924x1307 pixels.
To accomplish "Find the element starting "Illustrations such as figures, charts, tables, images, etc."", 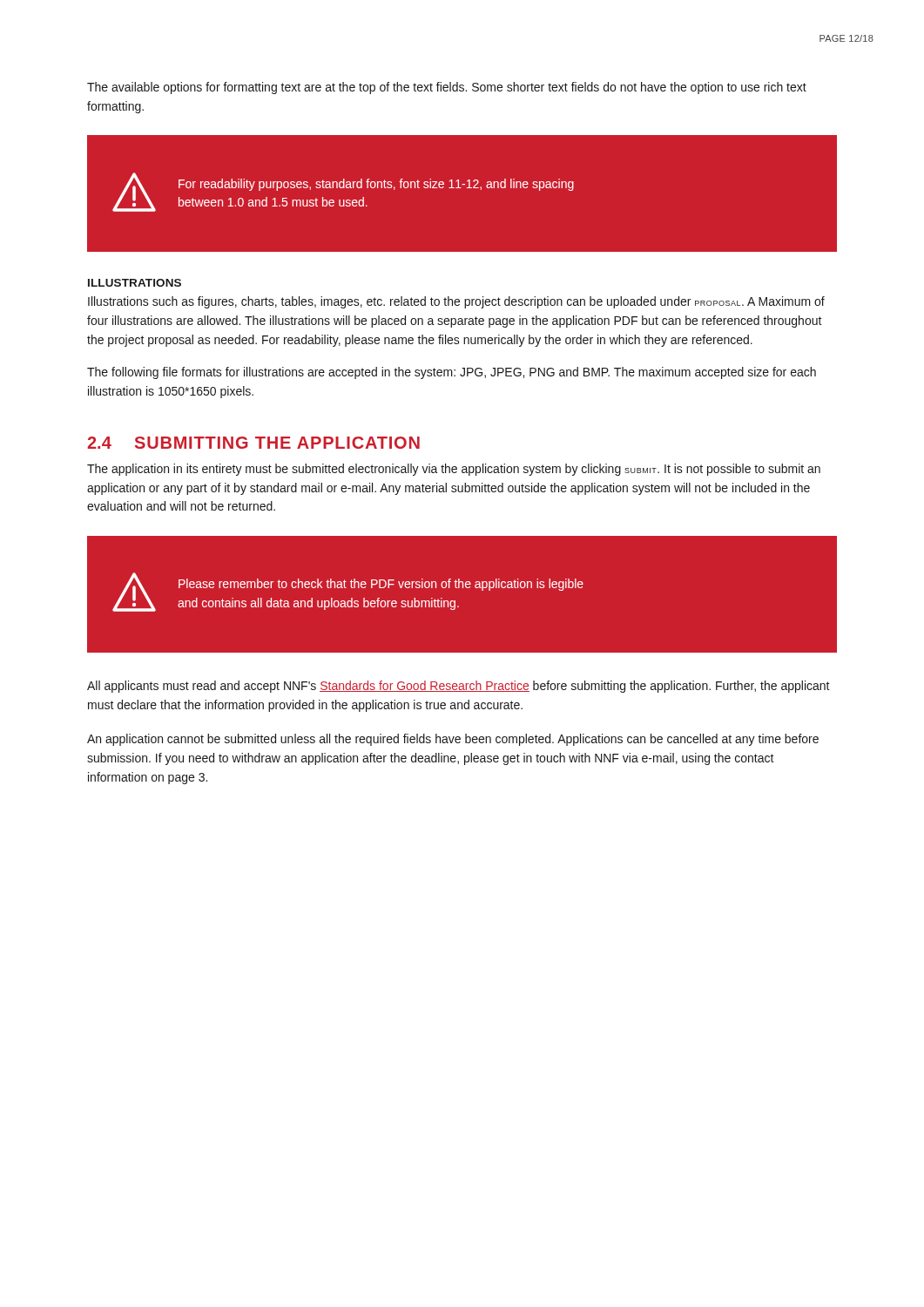I will (456, 321).
